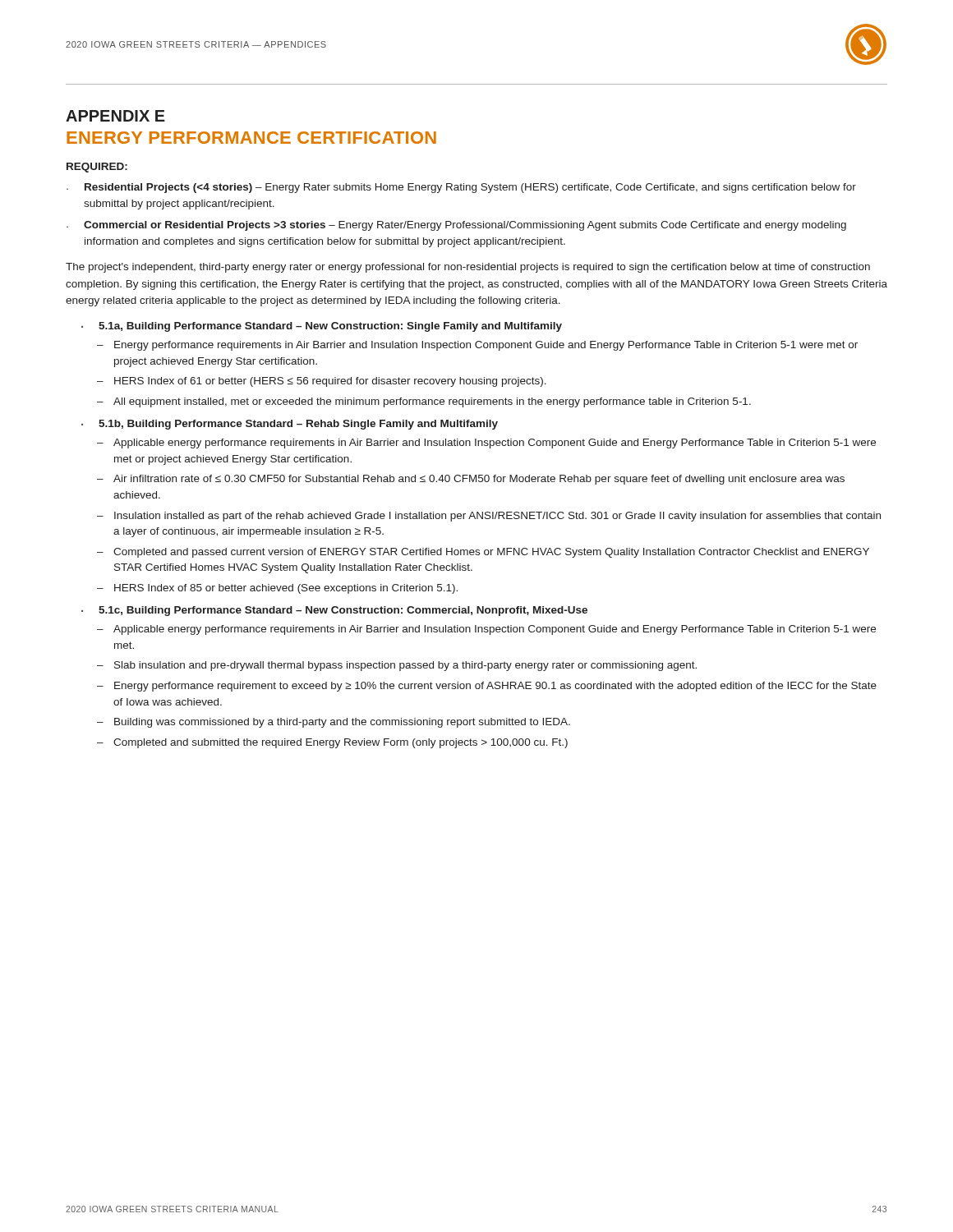Locate the text block starting "– Energy performance requirement to exceed by ≥"
Image resolution: width=953 pixels, height=1232 pixels.
pyautogui.click(x=492, y=694)
